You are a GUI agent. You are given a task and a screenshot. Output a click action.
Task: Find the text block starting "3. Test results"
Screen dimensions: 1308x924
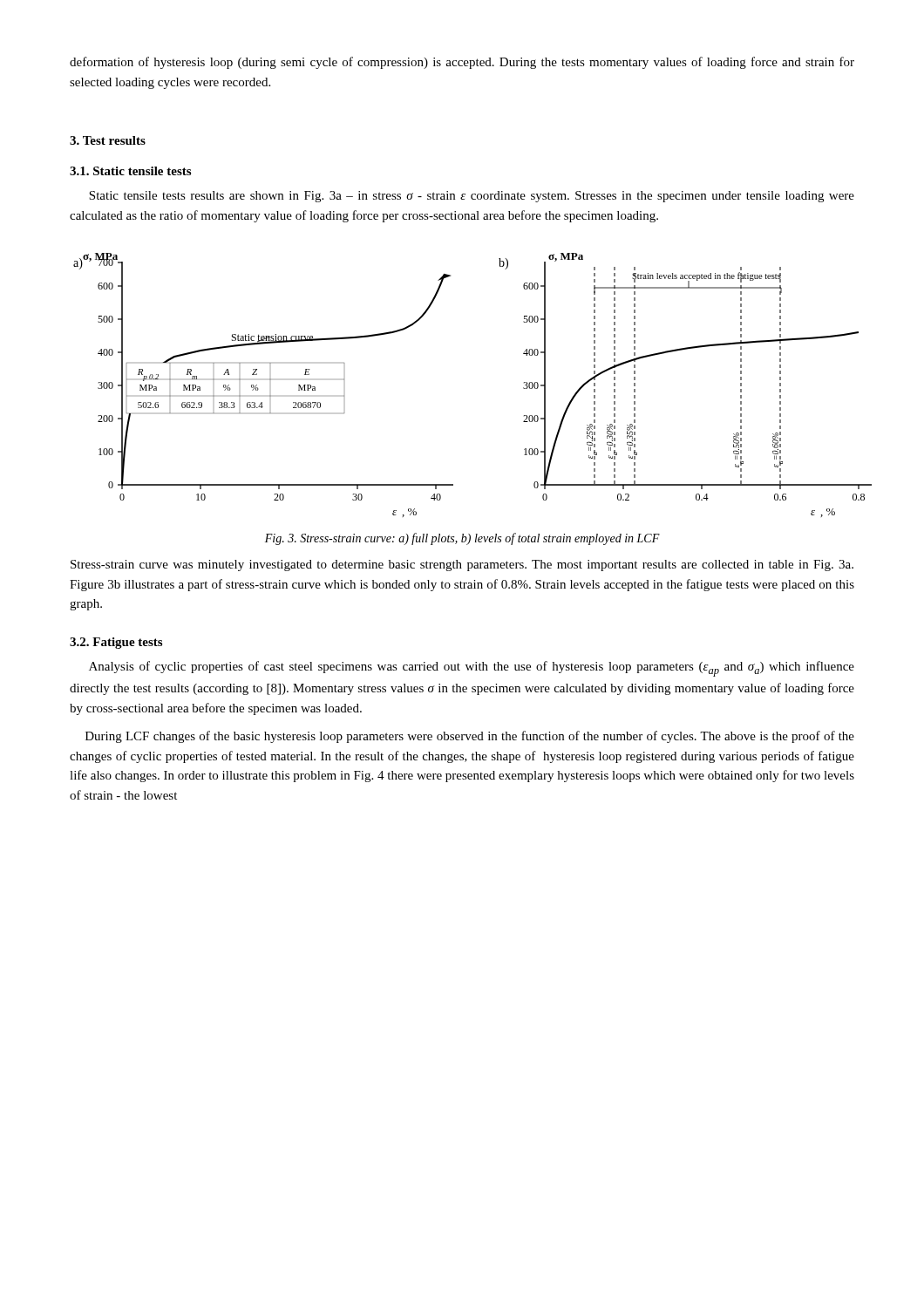[x=108, y=140]
